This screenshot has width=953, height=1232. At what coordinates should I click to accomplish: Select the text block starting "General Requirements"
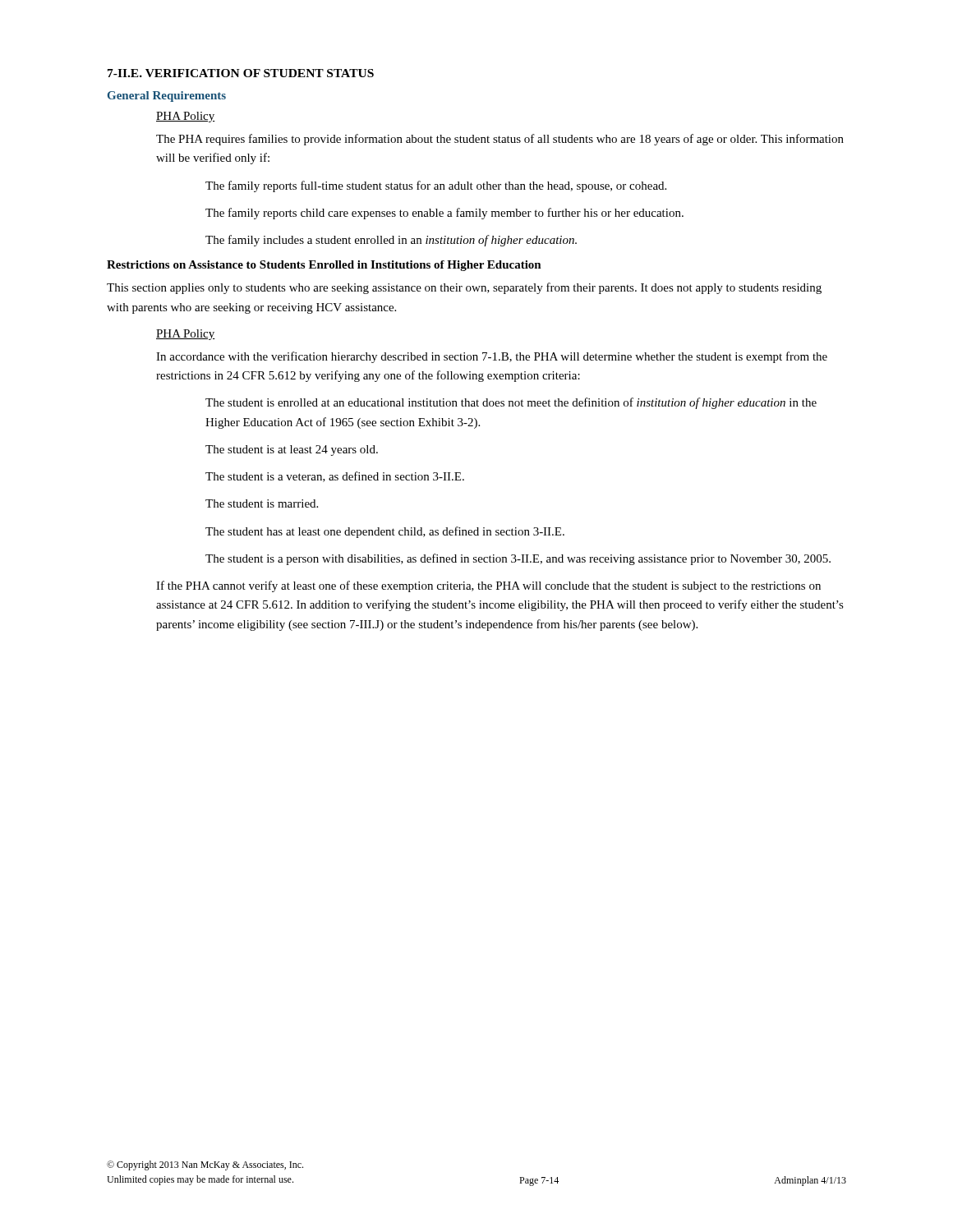tap(166, 95)
